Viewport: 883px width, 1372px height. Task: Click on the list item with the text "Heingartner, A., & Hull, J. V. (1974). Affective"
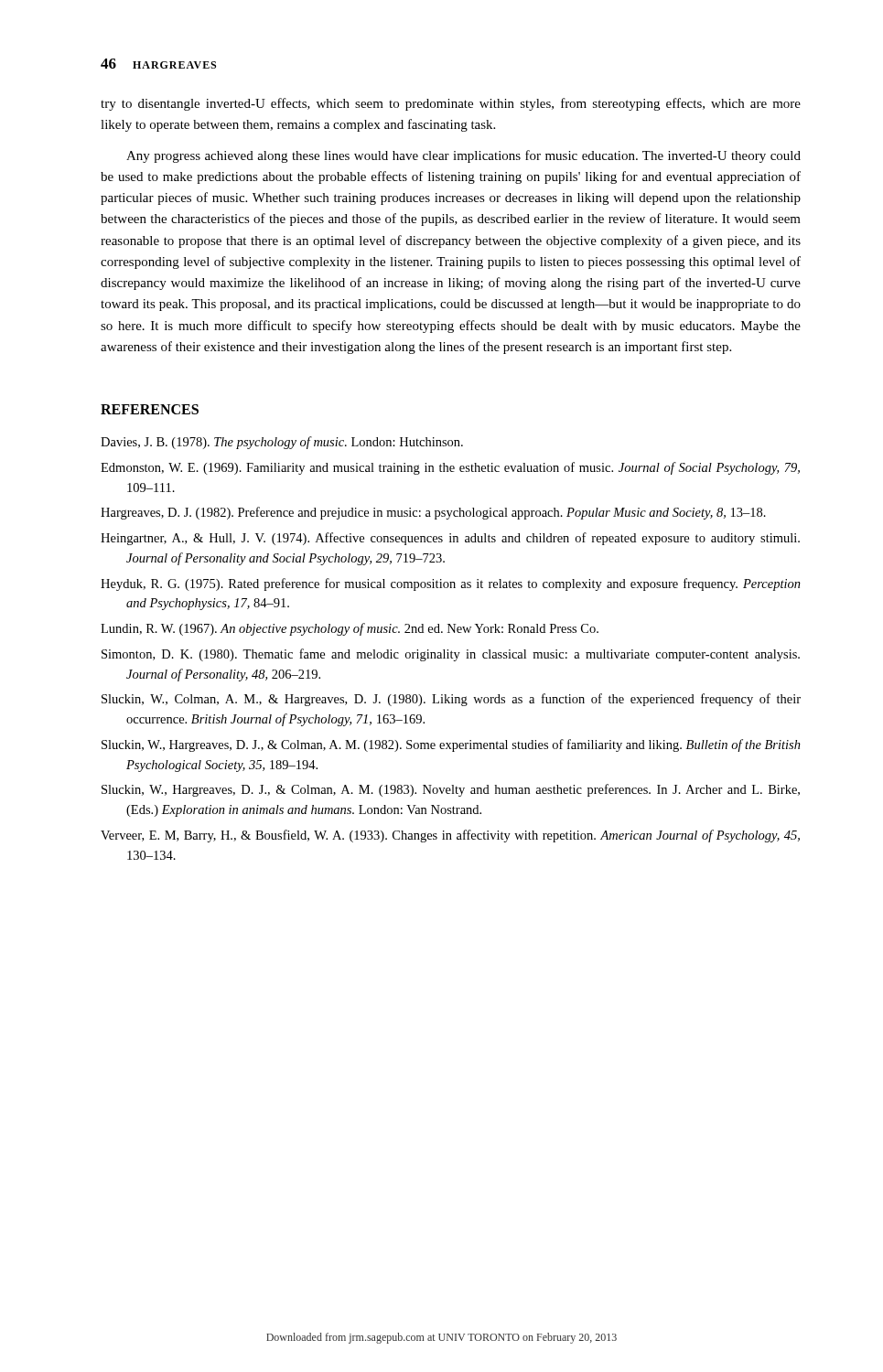(451, 548)
